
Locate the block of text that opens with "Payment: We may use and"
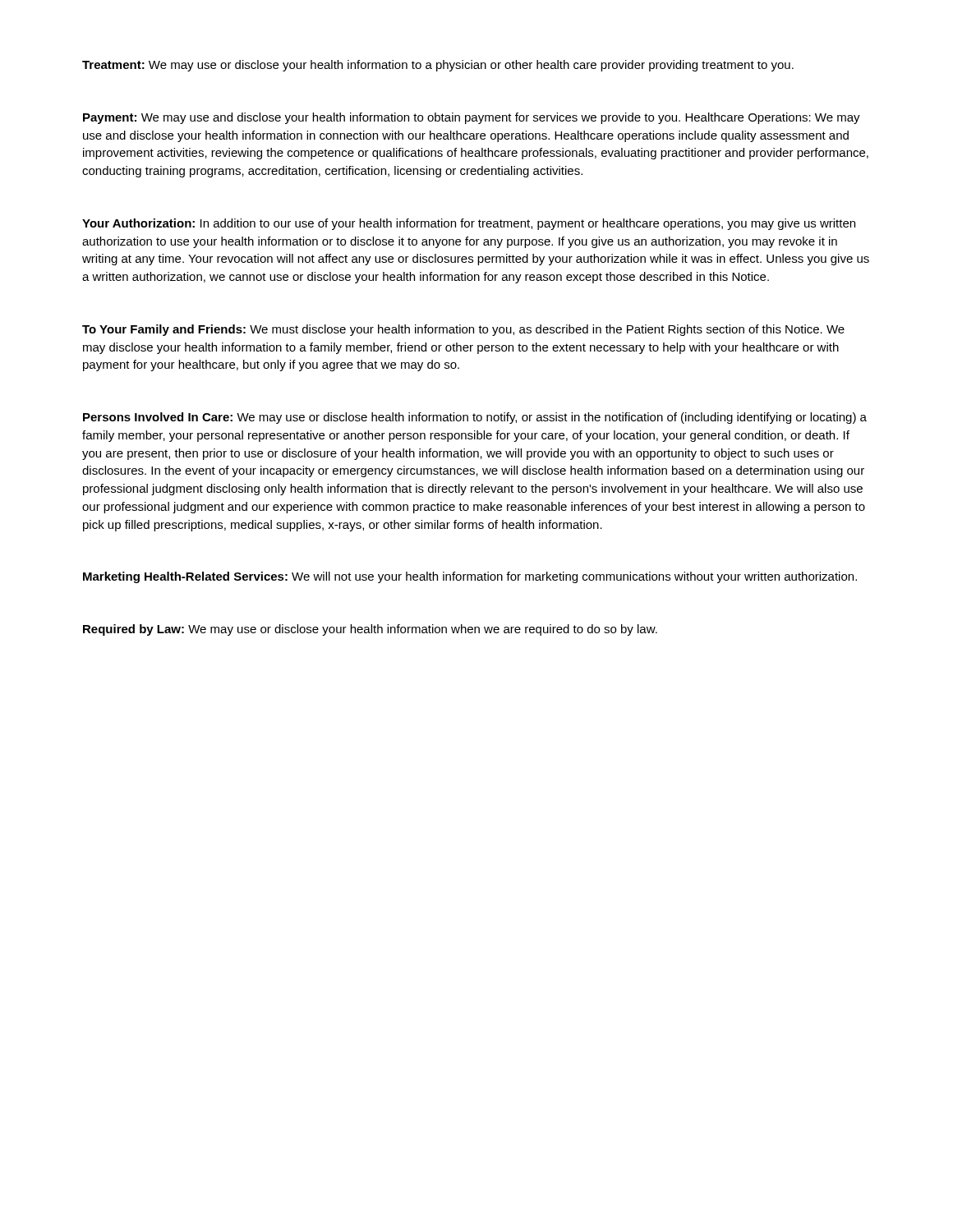pyautogui.click(x=476, y=144)
